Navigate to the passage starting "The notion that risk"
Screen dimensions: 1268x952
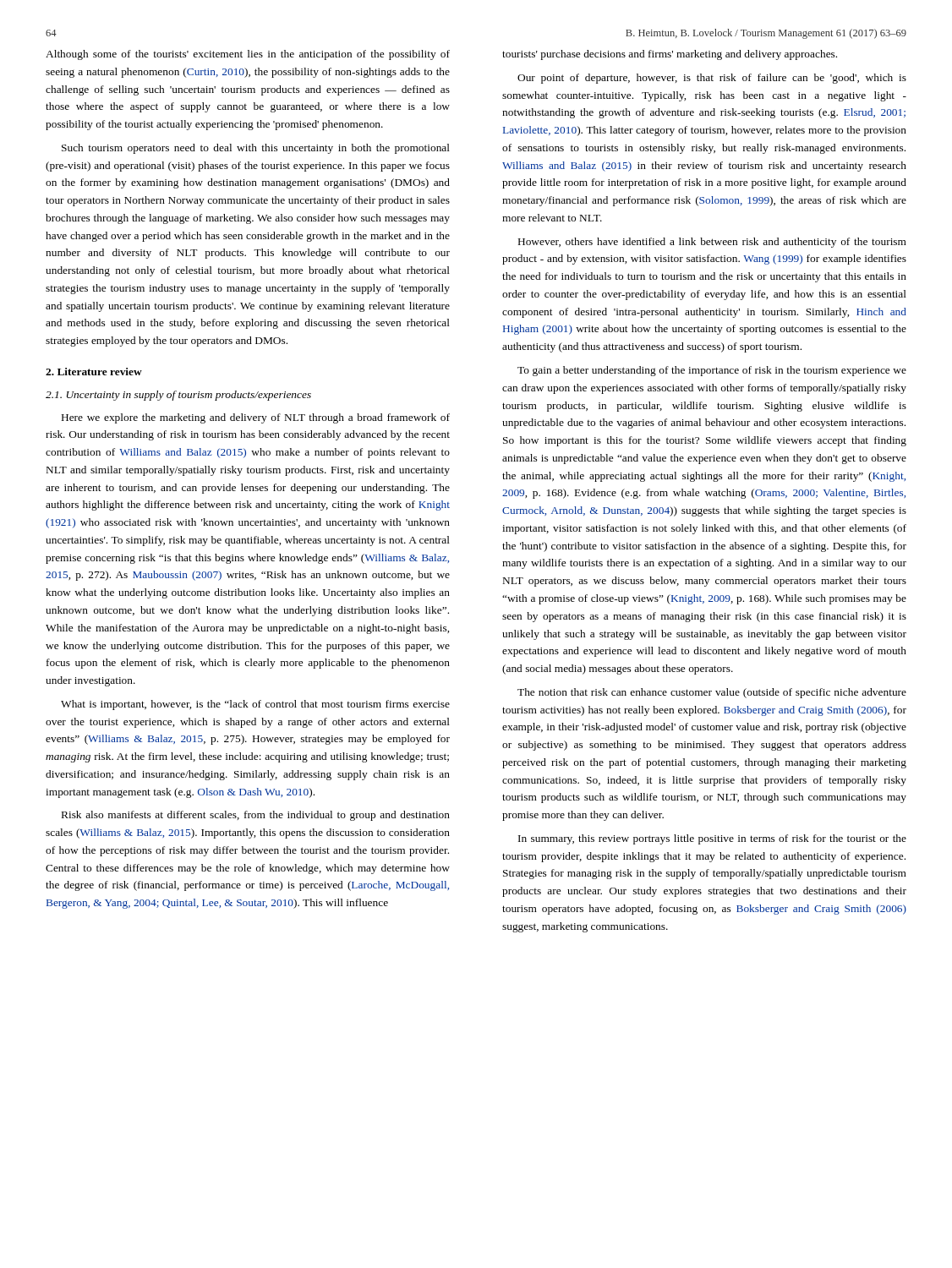coord(704,754)
